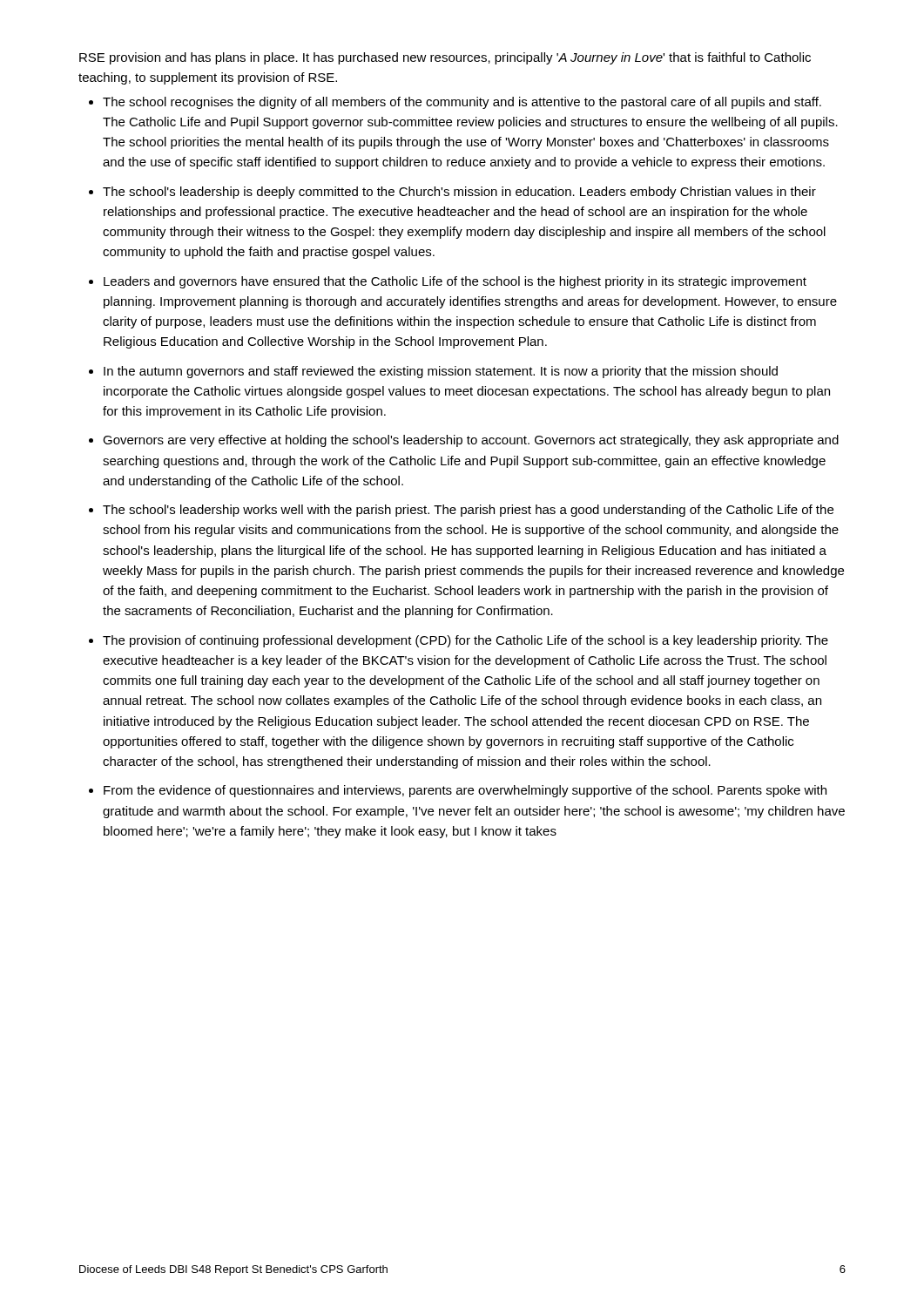Click the passage that begins "In the autumn governors and staff reviewed the"

pyautogui.click(x=467, y=391)
